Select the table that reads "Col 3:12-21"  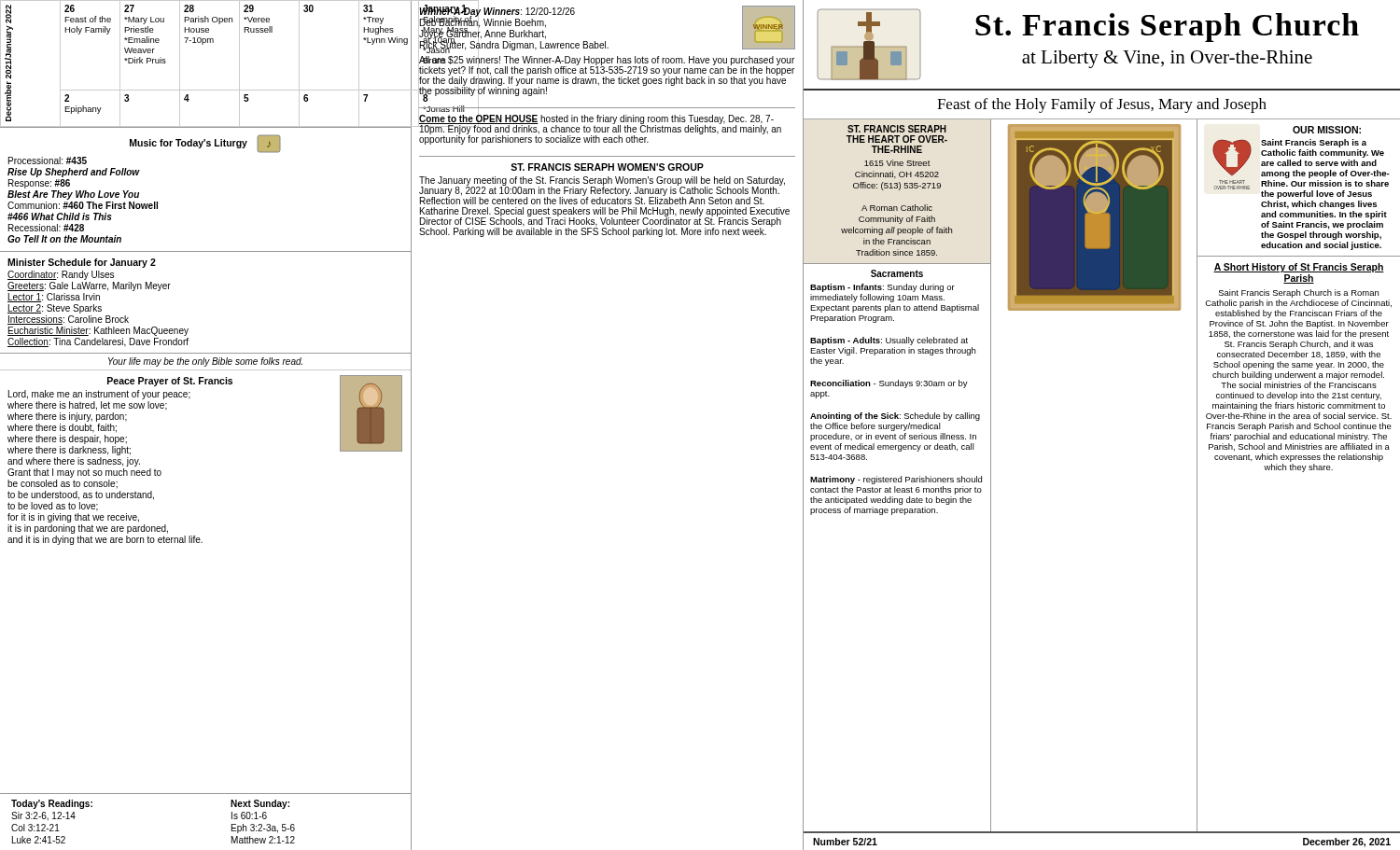pos(205,822)
